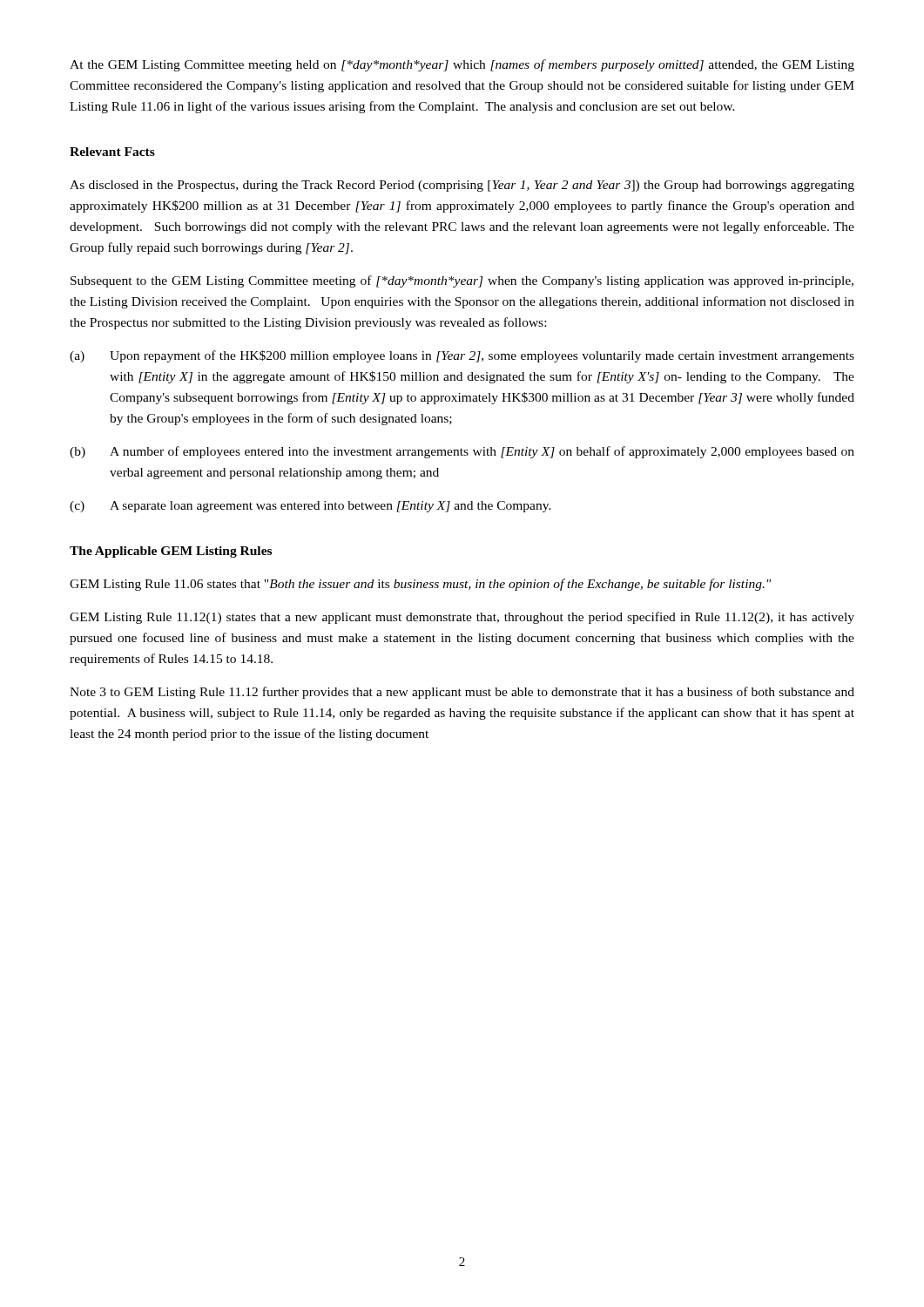Select the passage starting "(c) A separate loan agreement"
The width and height of the screenshot is (924, 1307).
coord(462,506)
